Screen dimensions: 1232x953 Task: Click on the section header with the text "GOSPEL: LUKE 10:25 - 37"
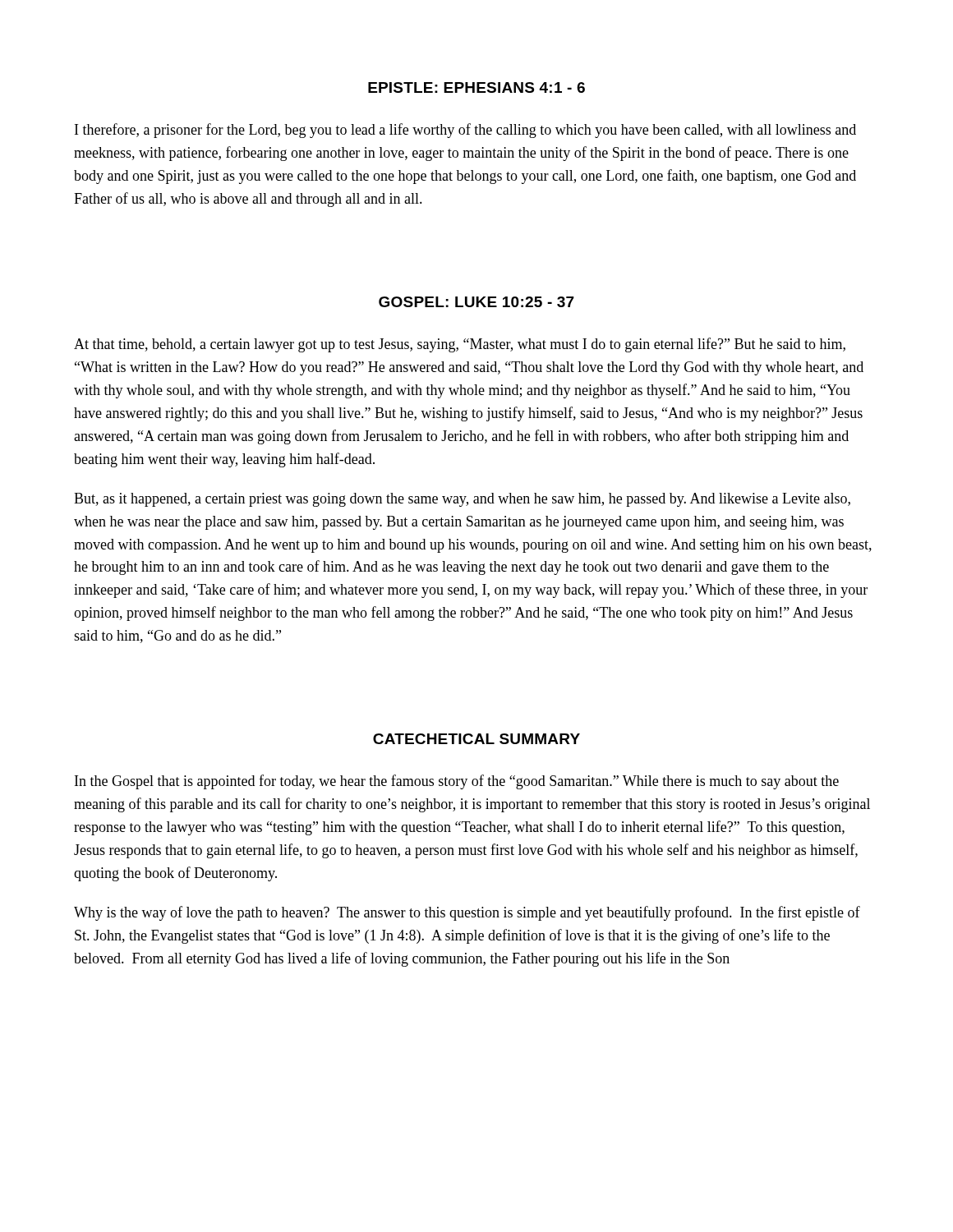(476, 302)
